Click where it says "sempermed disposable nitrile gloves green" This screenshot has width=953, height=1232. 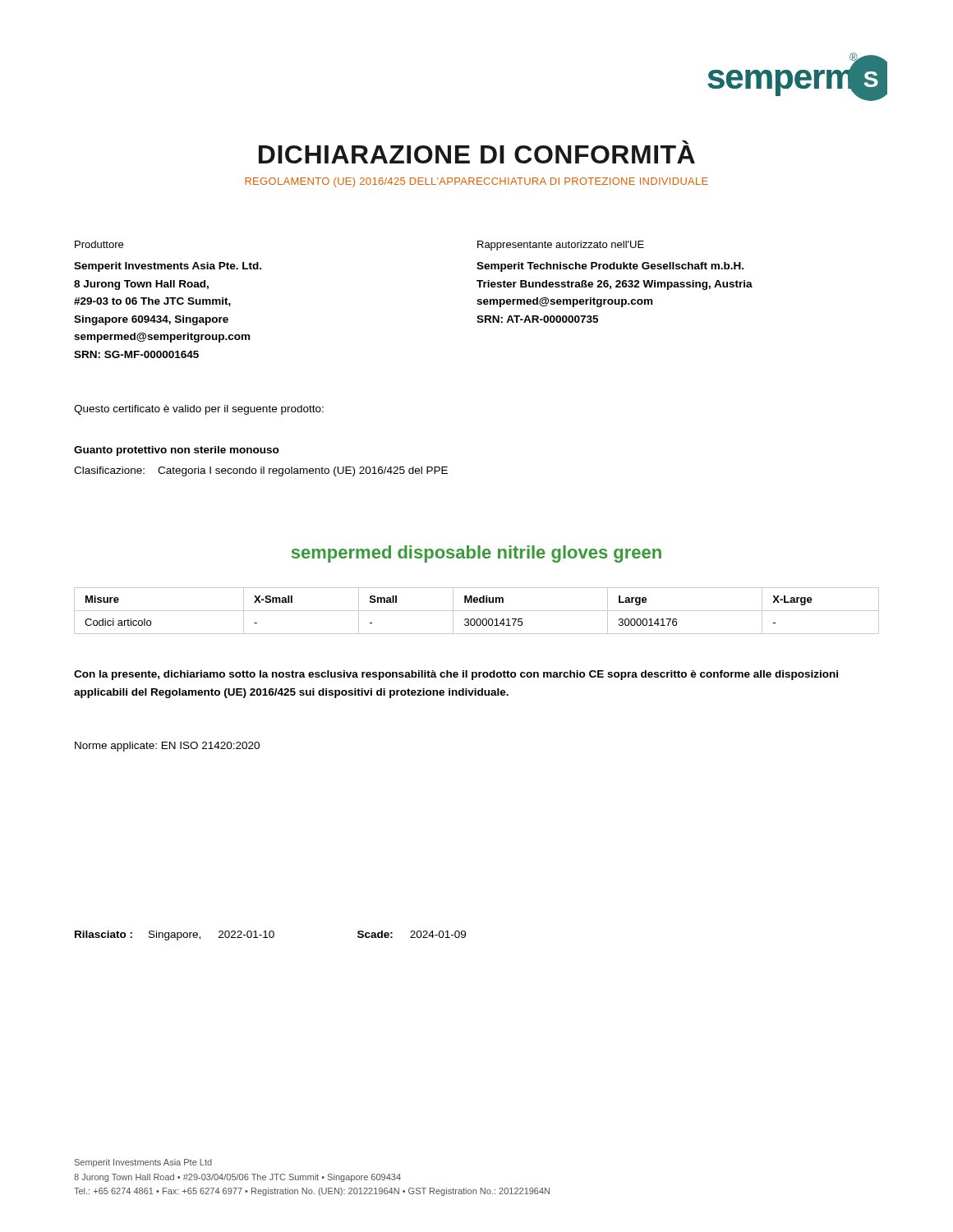(476, 552)
